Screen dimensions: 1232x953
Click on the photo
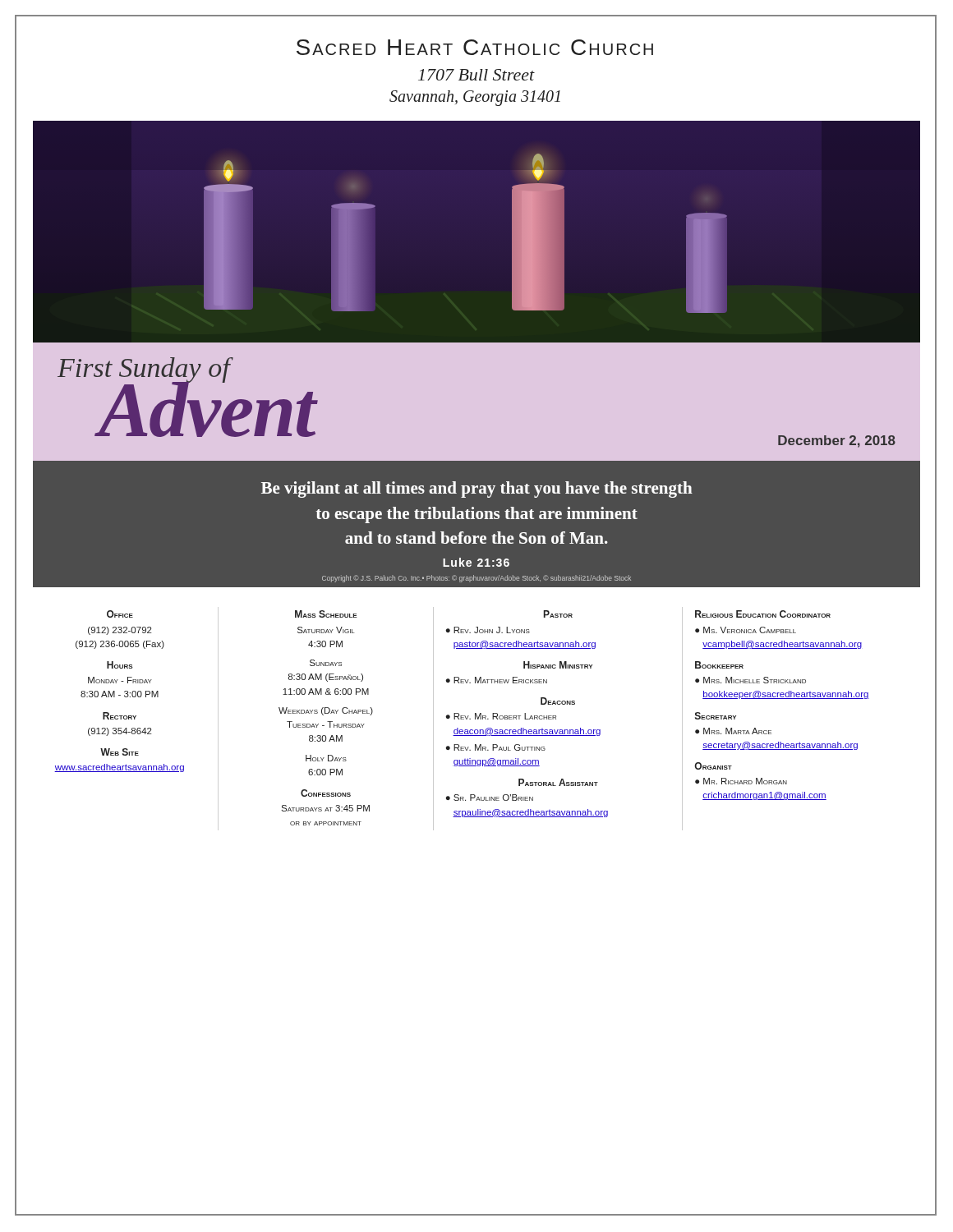(x=476, y=232)
